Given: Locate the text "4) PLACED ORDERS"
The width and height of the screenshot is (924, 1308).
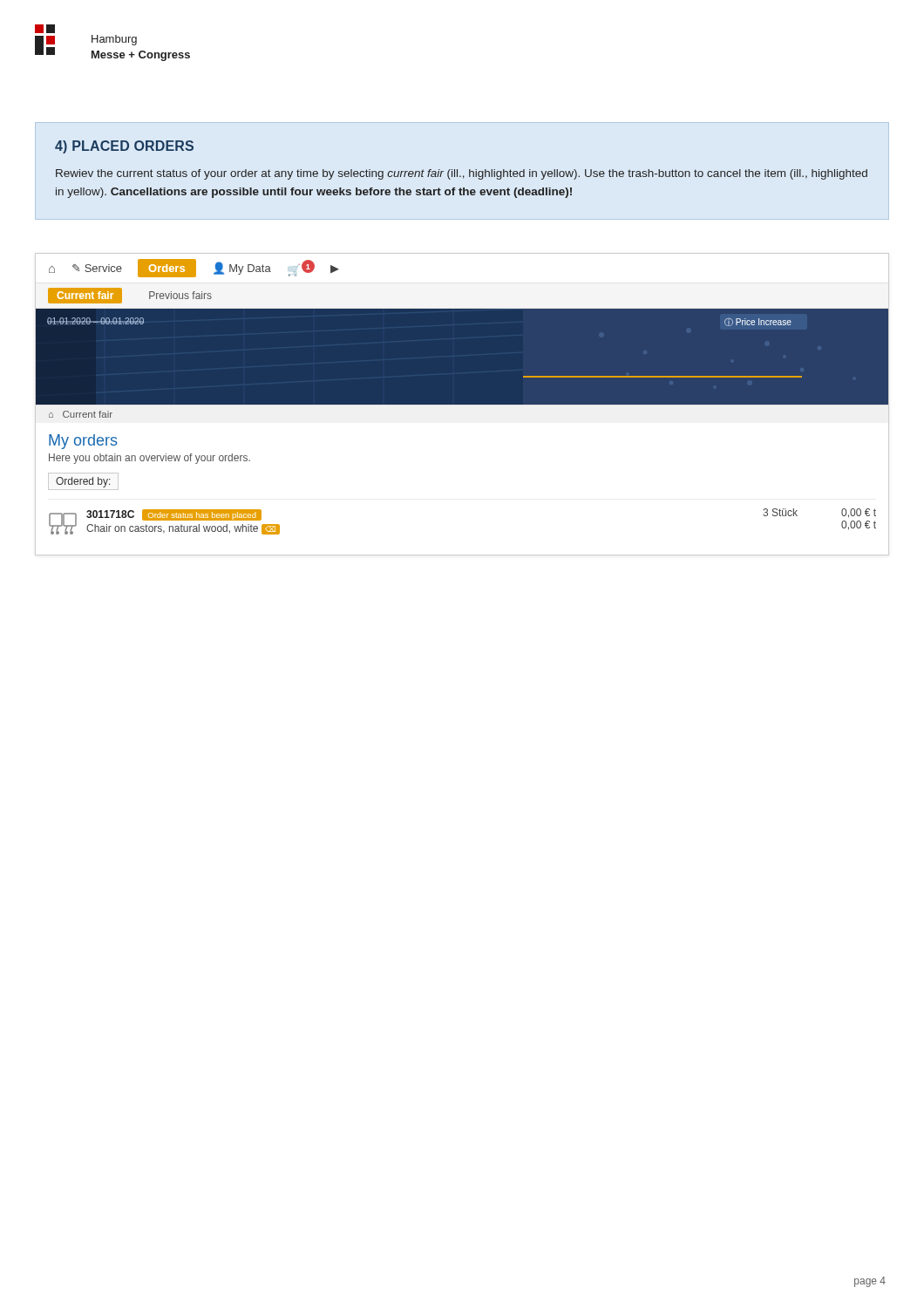Looking at the screenshot, I should point(125,146).
